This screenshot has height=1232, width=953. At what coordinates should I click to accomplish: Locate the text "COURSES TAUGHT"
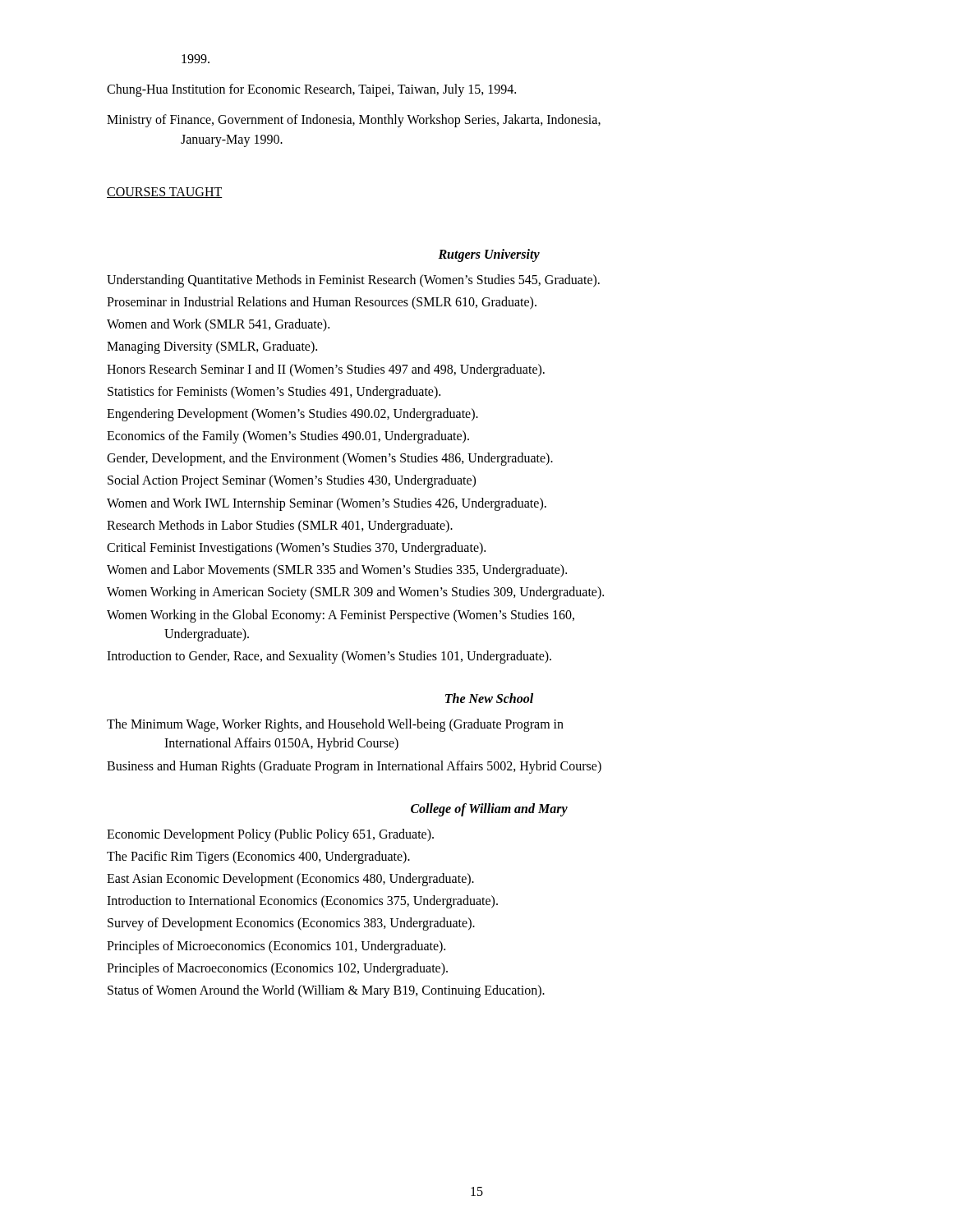coord(164,192)
